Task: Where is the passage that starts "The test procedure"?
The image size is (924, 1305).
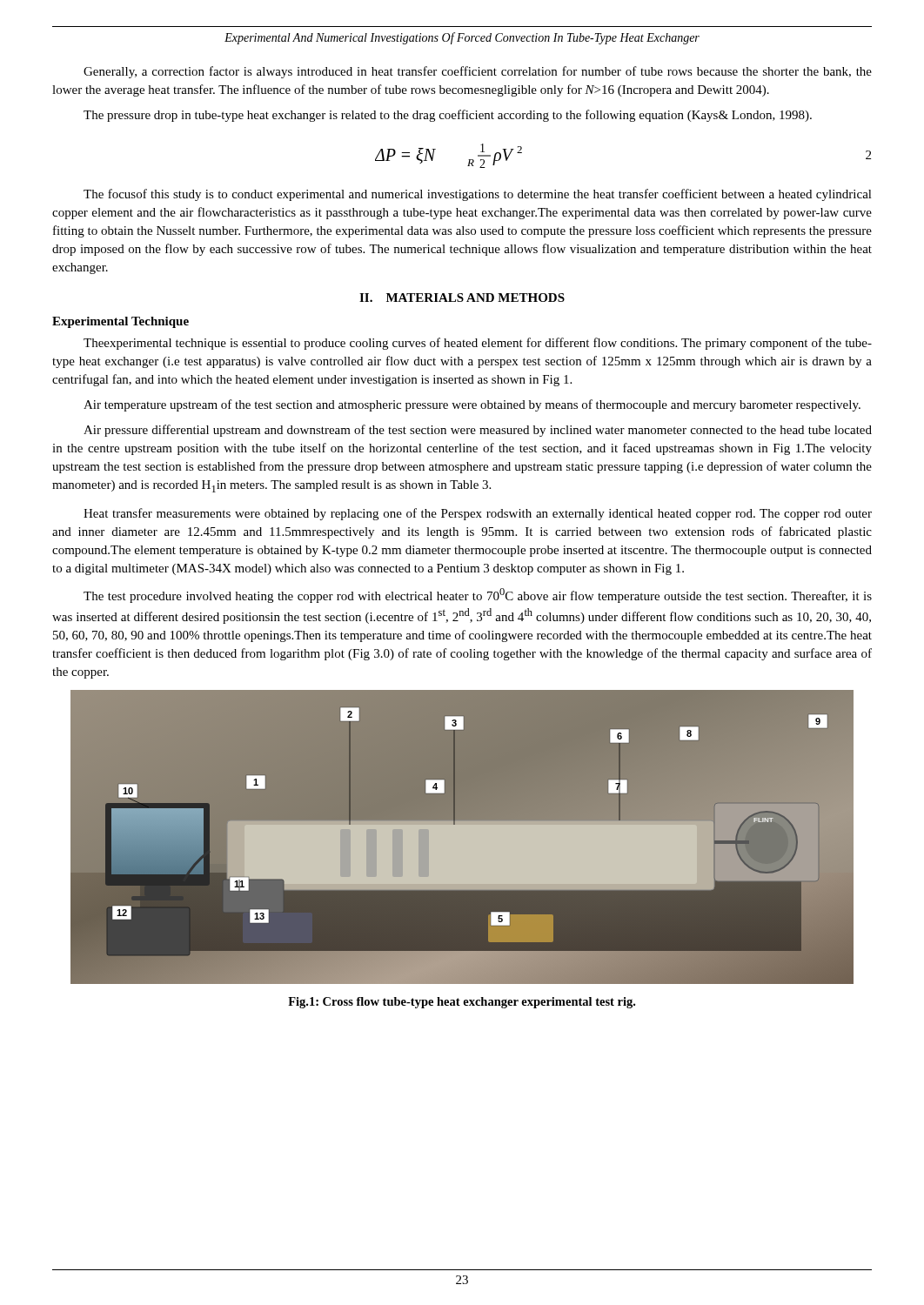Action: click(462, 632)
